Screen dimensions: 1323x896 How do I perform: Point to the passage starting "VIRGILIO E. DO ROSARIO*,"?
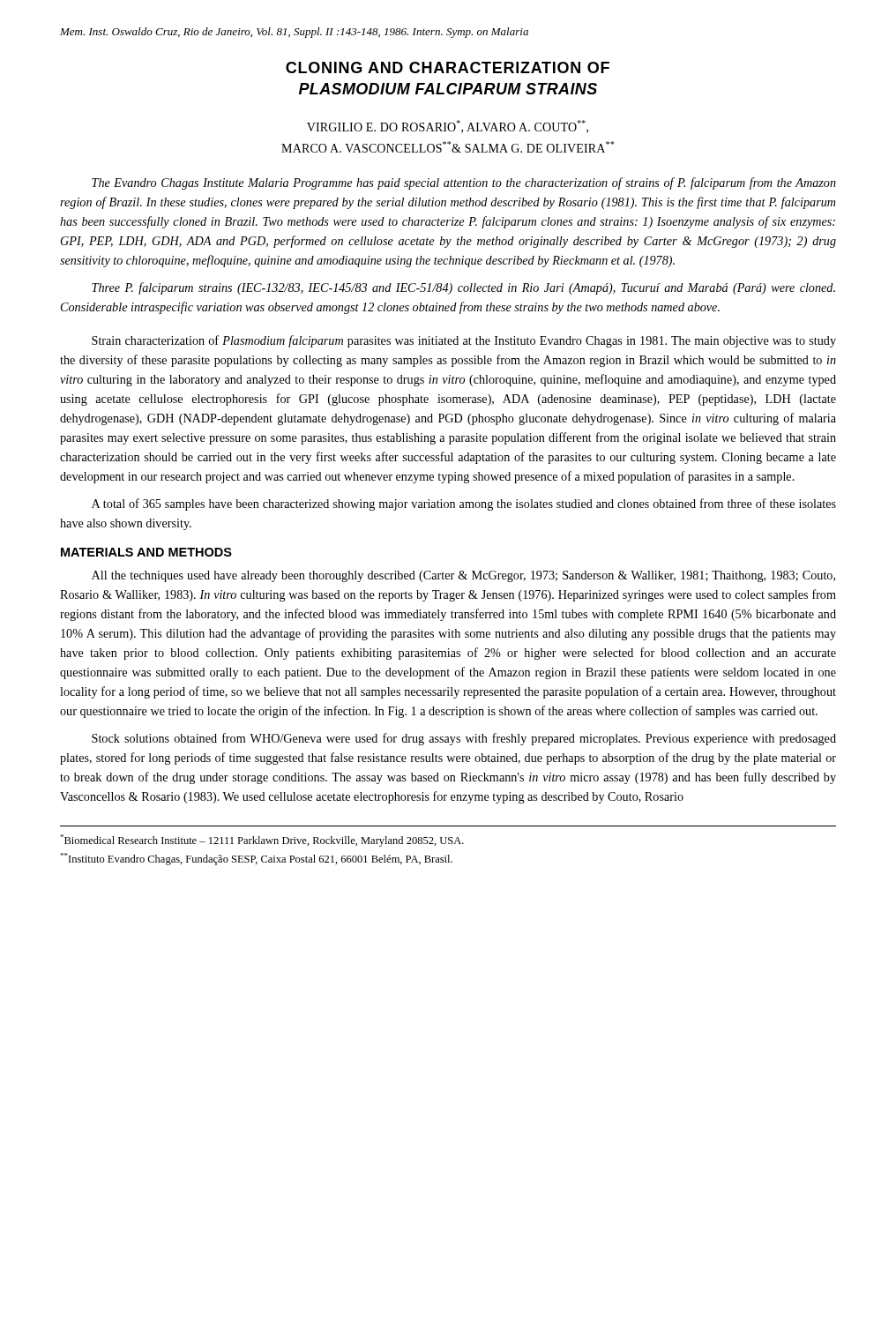(x=448, y=137)
